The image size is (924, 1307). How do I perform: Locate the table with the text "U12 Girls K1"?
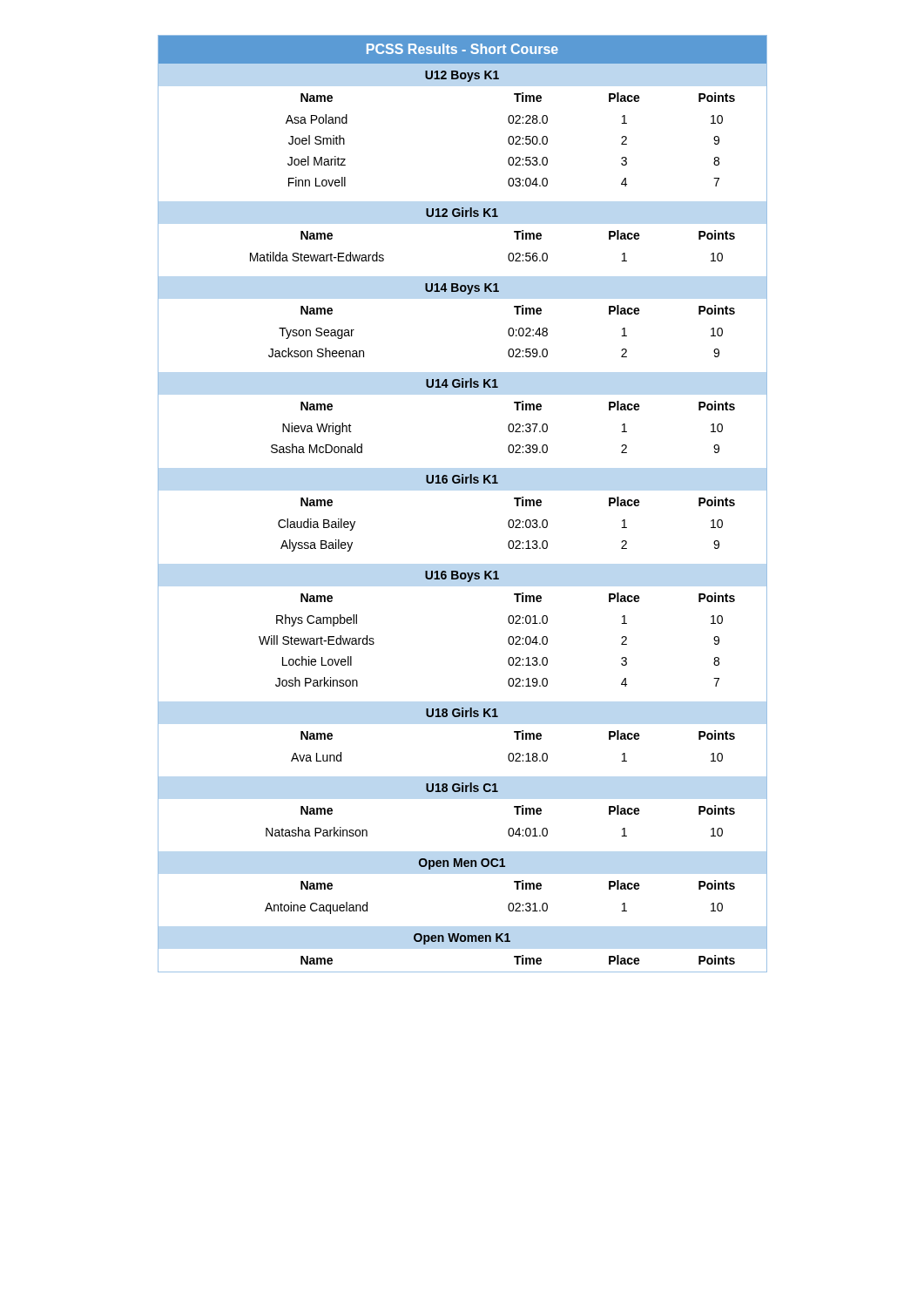(462, 504)
